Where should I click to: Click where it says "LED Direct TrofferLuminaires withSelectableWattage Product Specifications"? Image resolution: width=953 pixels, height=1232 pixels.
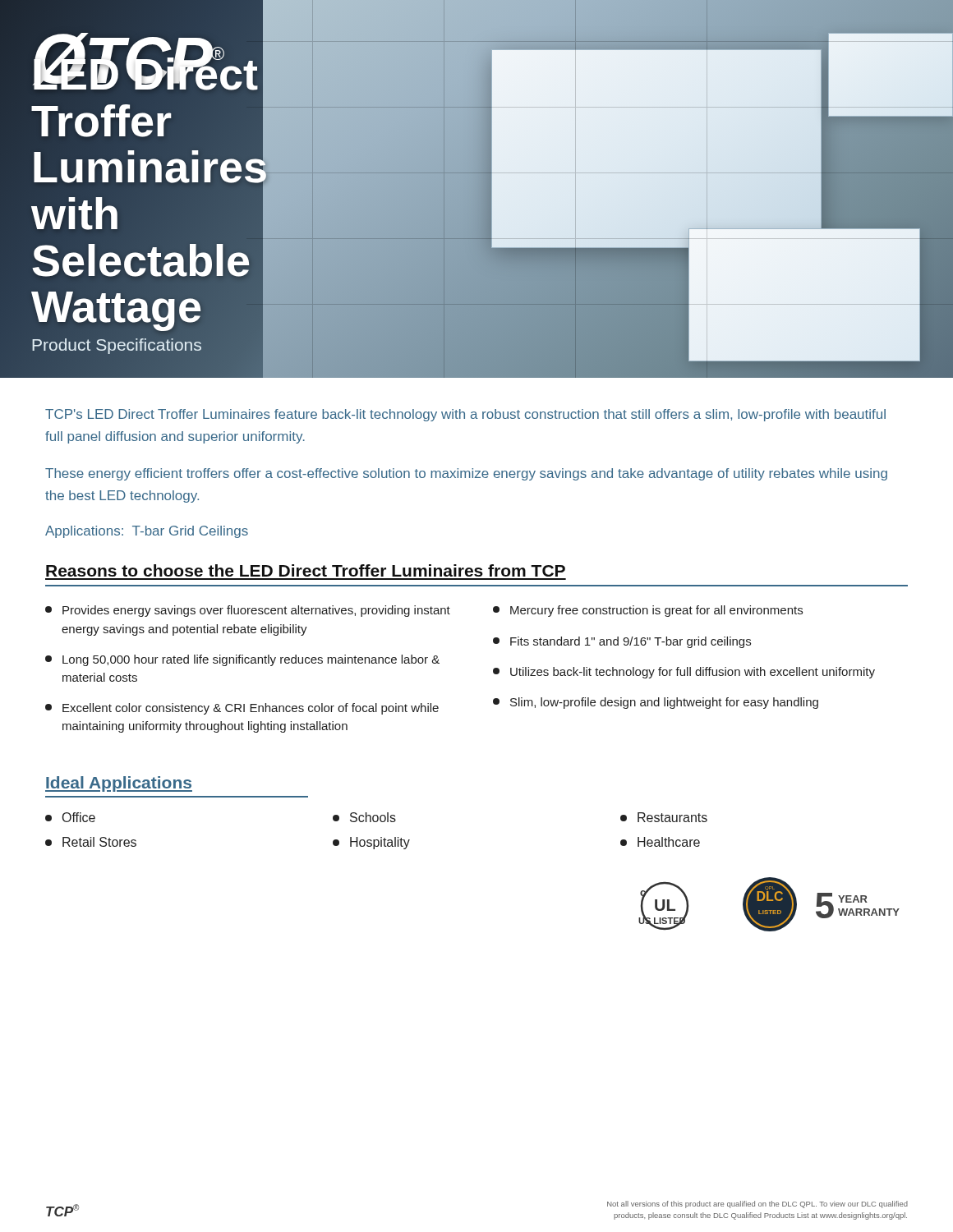tap(196, 203)
